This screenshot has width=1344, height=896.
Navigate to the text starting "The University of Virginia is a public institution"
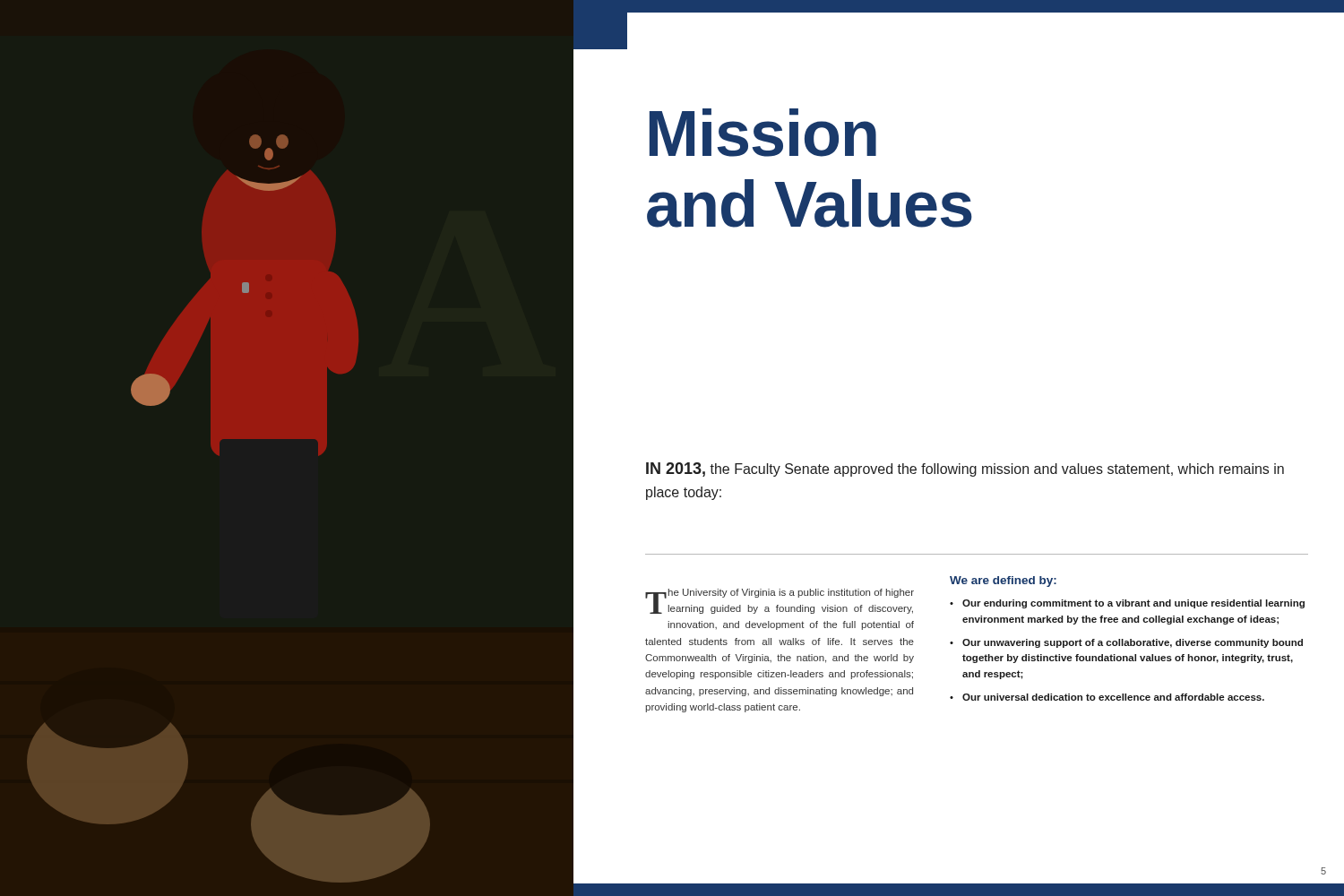click(x=780, y=650)
